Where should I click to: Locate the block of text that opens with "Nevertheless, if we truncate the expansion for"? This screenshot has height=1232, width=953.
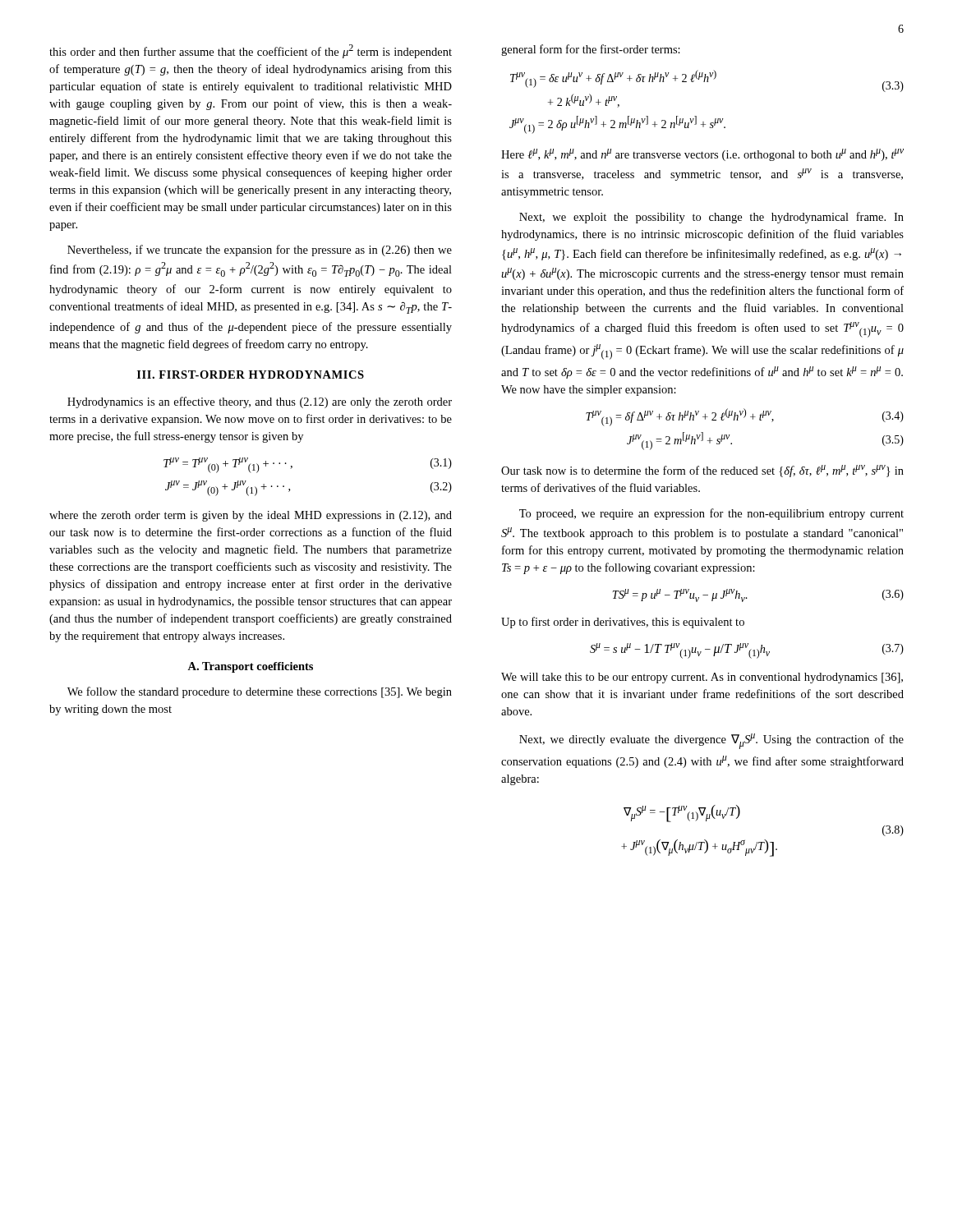(x=251, y=297)
